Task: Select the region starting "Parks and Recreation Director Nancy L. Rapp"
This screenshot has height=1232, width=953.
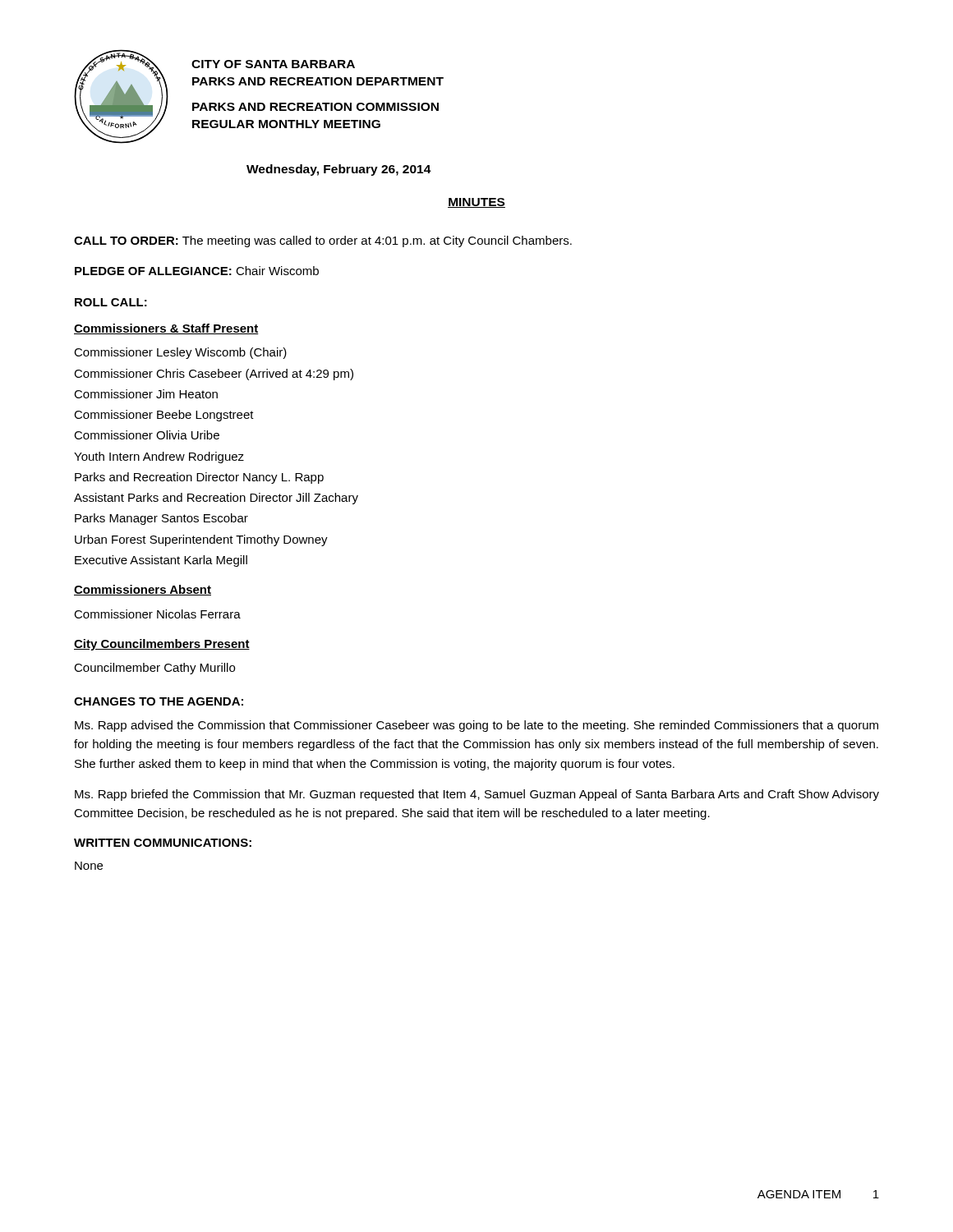Action: click(199, 477)
